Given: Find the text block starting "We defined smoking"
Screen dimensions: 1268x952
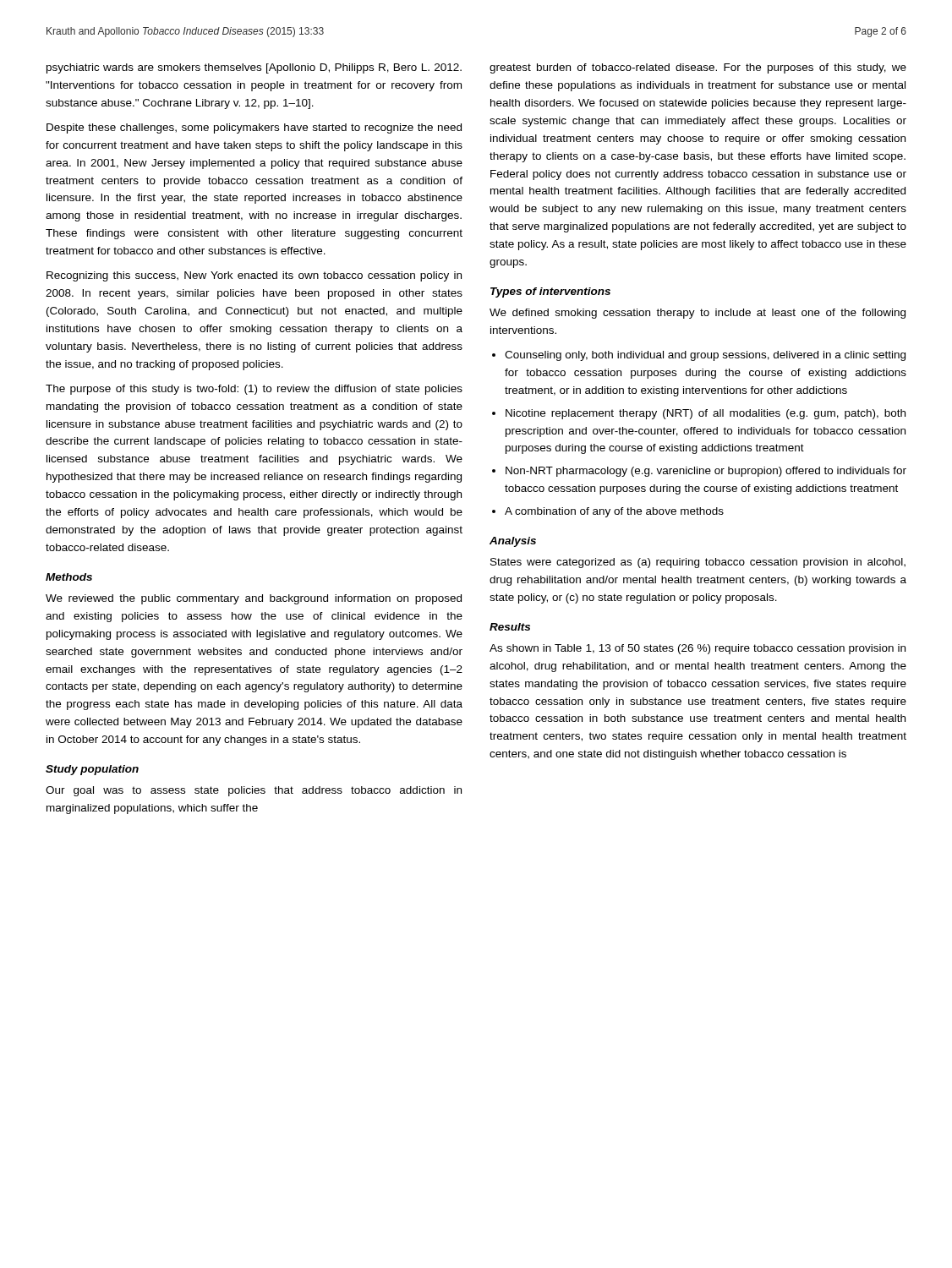Looking at the screenshot, I should pos(698,322).
